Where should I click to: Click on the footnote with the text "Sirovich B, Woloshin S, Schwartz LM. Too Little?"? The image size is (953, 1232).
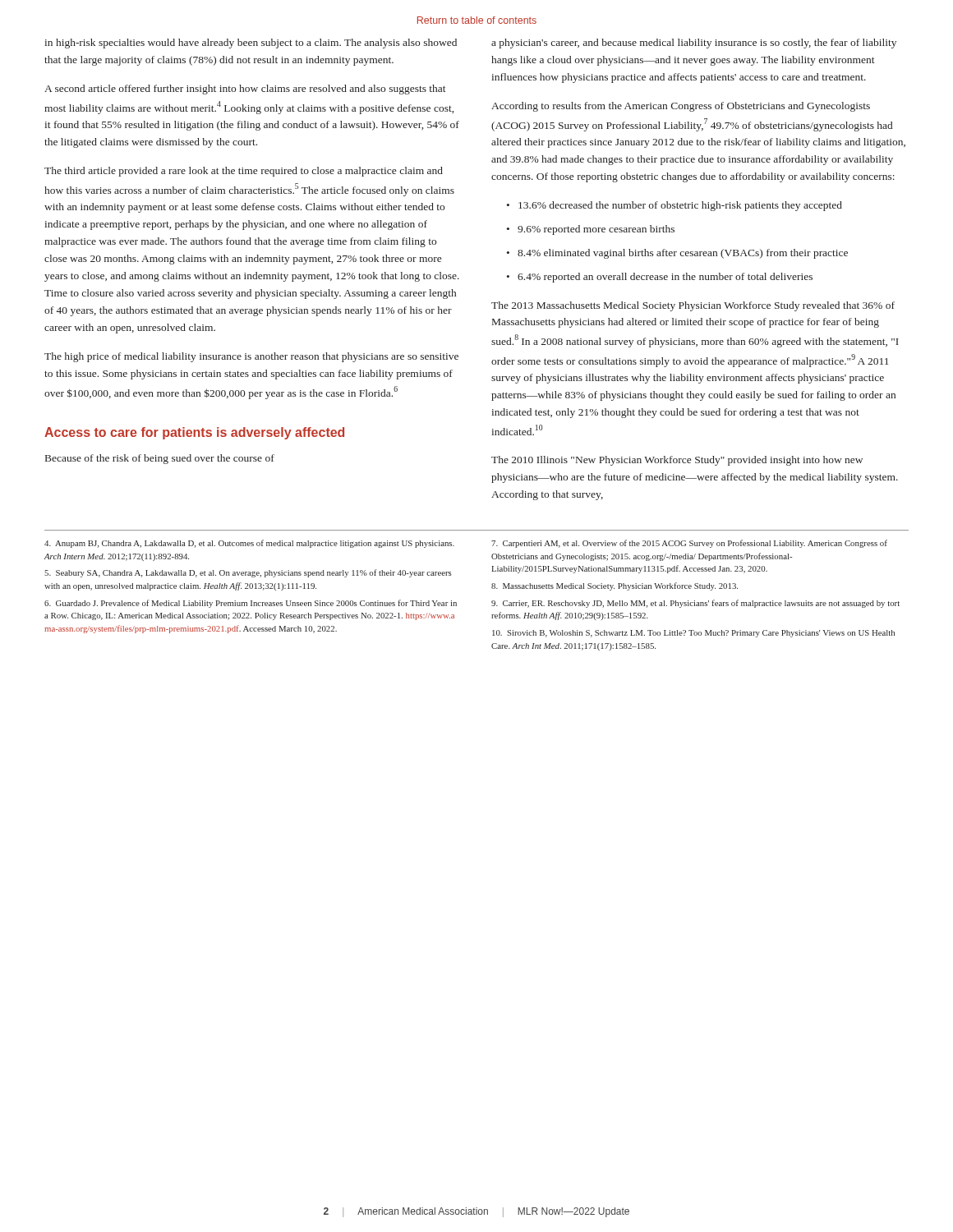click(693, 639)
